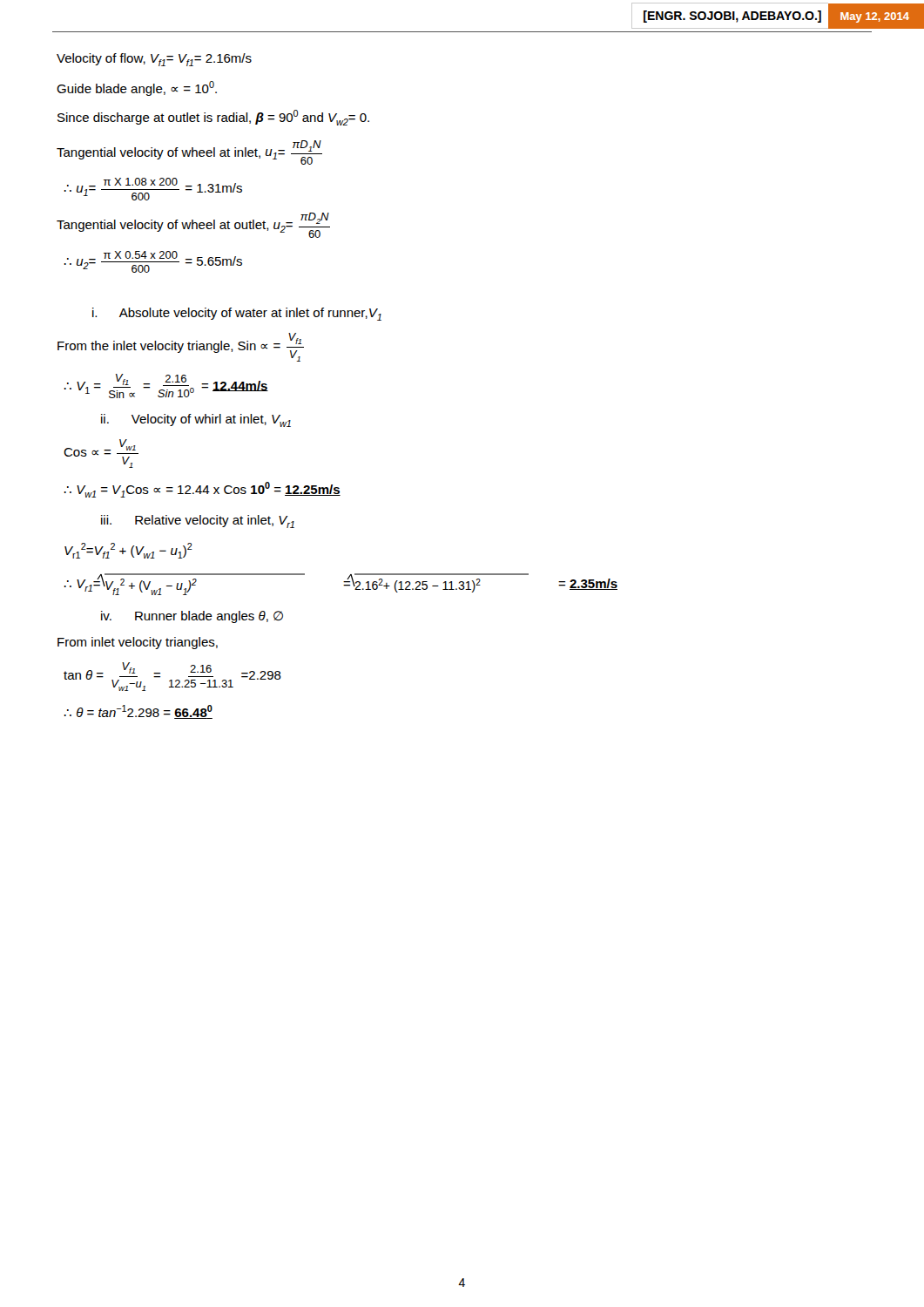Navigate to the block starting "Since discharge at outlet is radial, β ="
The width and height of the screenshot is (924, 1307).
[213, 118]
